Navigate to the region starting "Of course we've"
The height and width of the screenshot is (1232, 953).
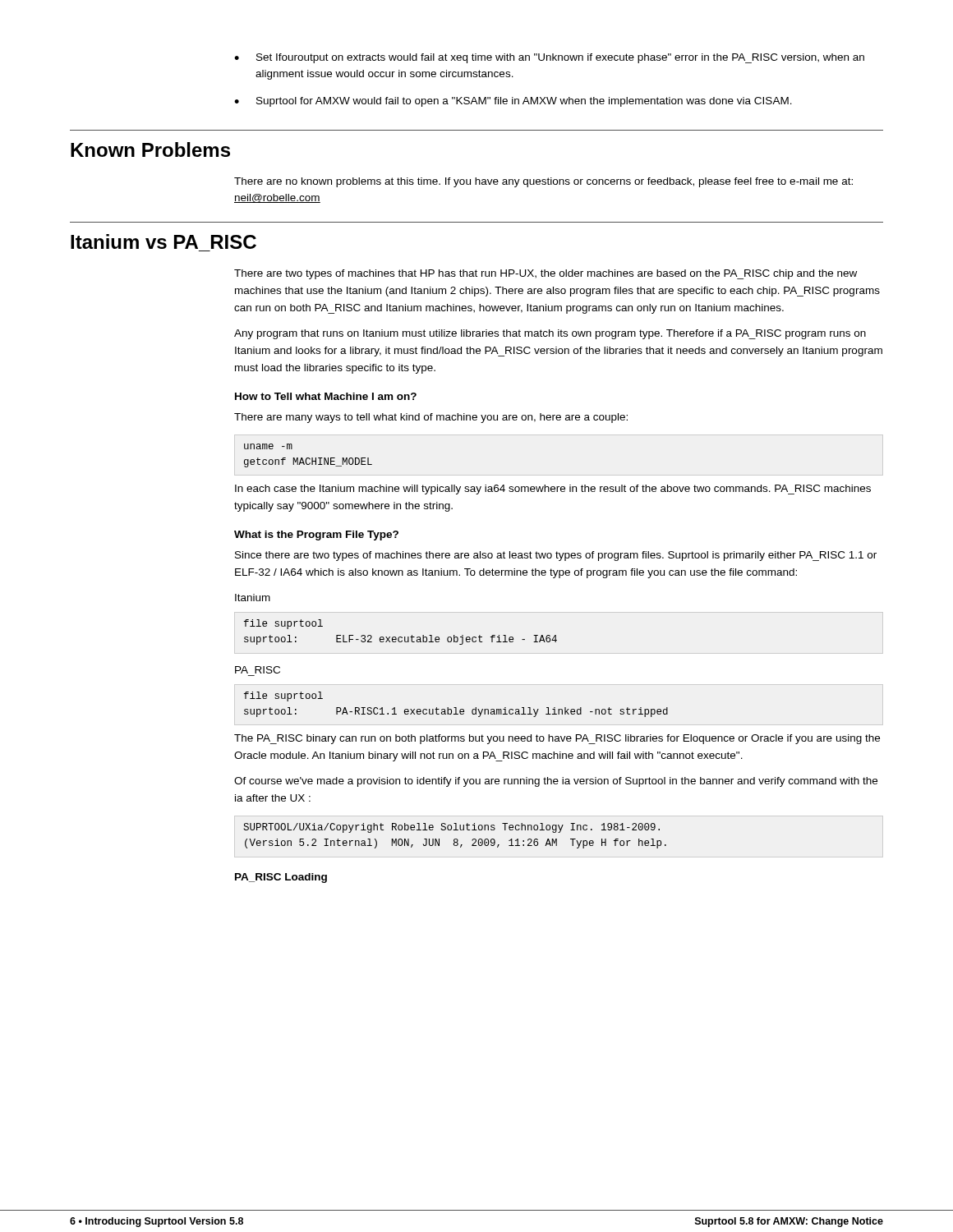(559, 790)
